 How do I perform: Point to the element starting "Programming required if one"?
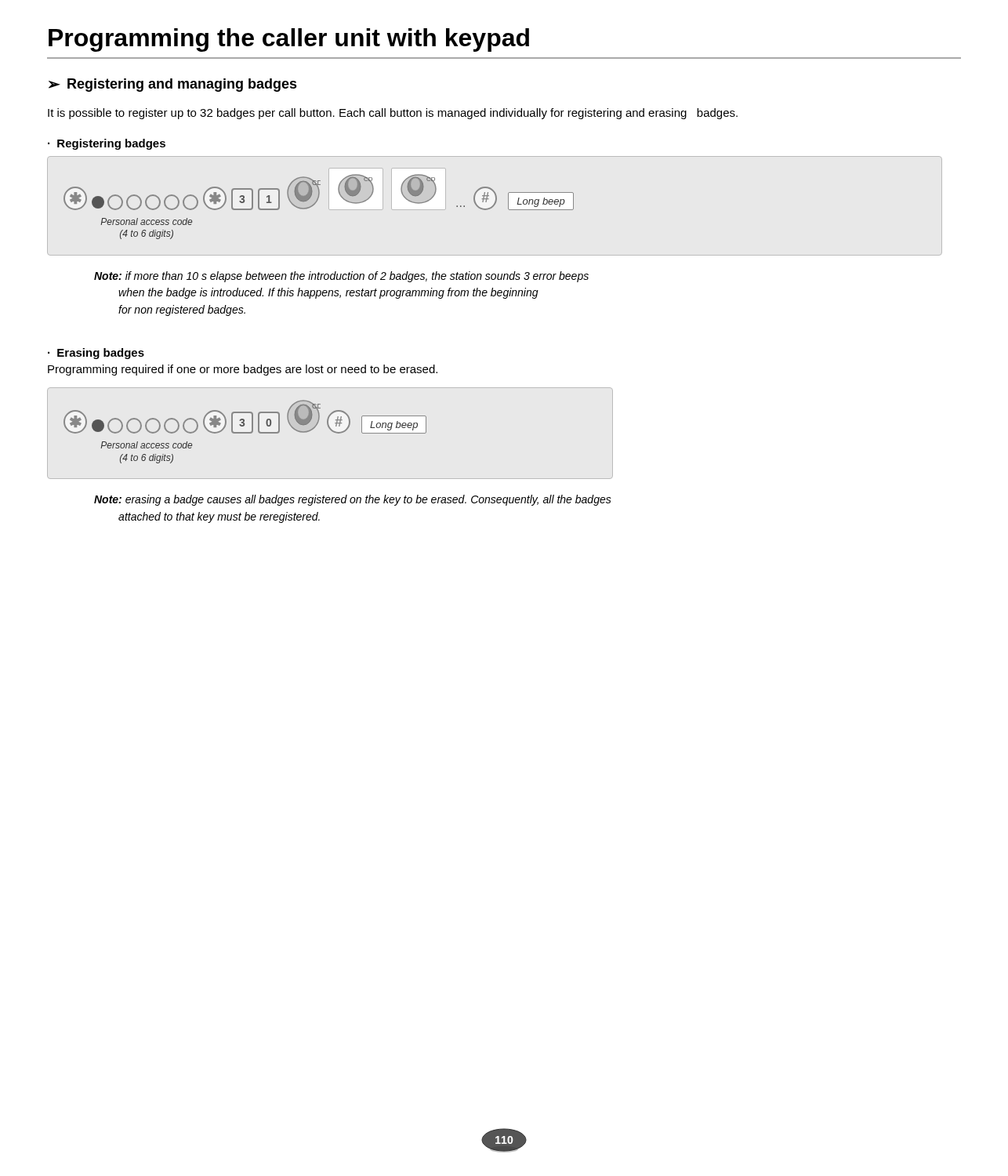point(243,369)
